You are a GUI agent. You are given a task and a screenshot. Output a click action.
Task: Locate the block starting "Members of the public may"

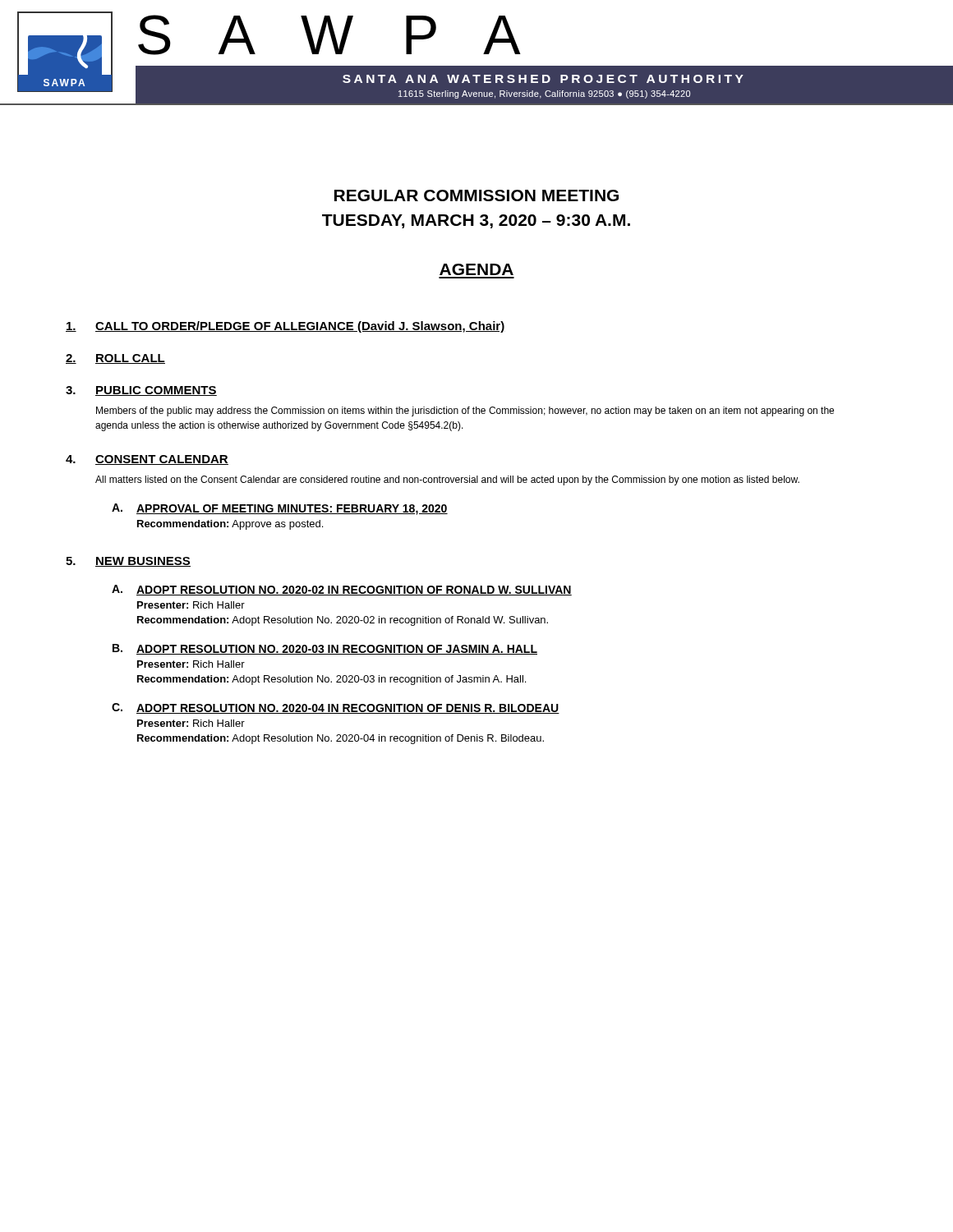(465, 418)
